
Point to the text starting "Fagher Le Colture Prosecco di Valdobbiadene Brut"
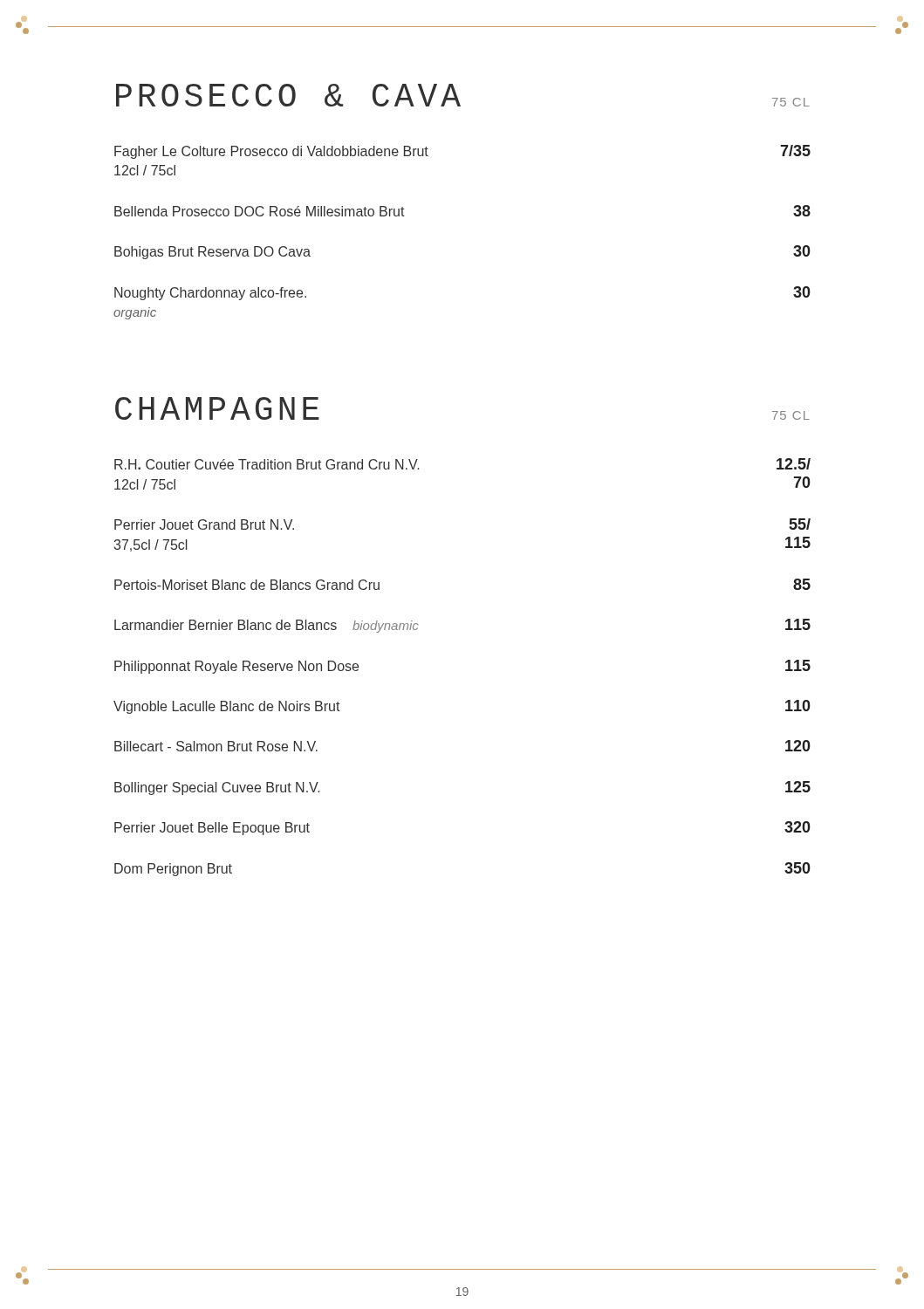pyautogui.click(x=268, y=151)
